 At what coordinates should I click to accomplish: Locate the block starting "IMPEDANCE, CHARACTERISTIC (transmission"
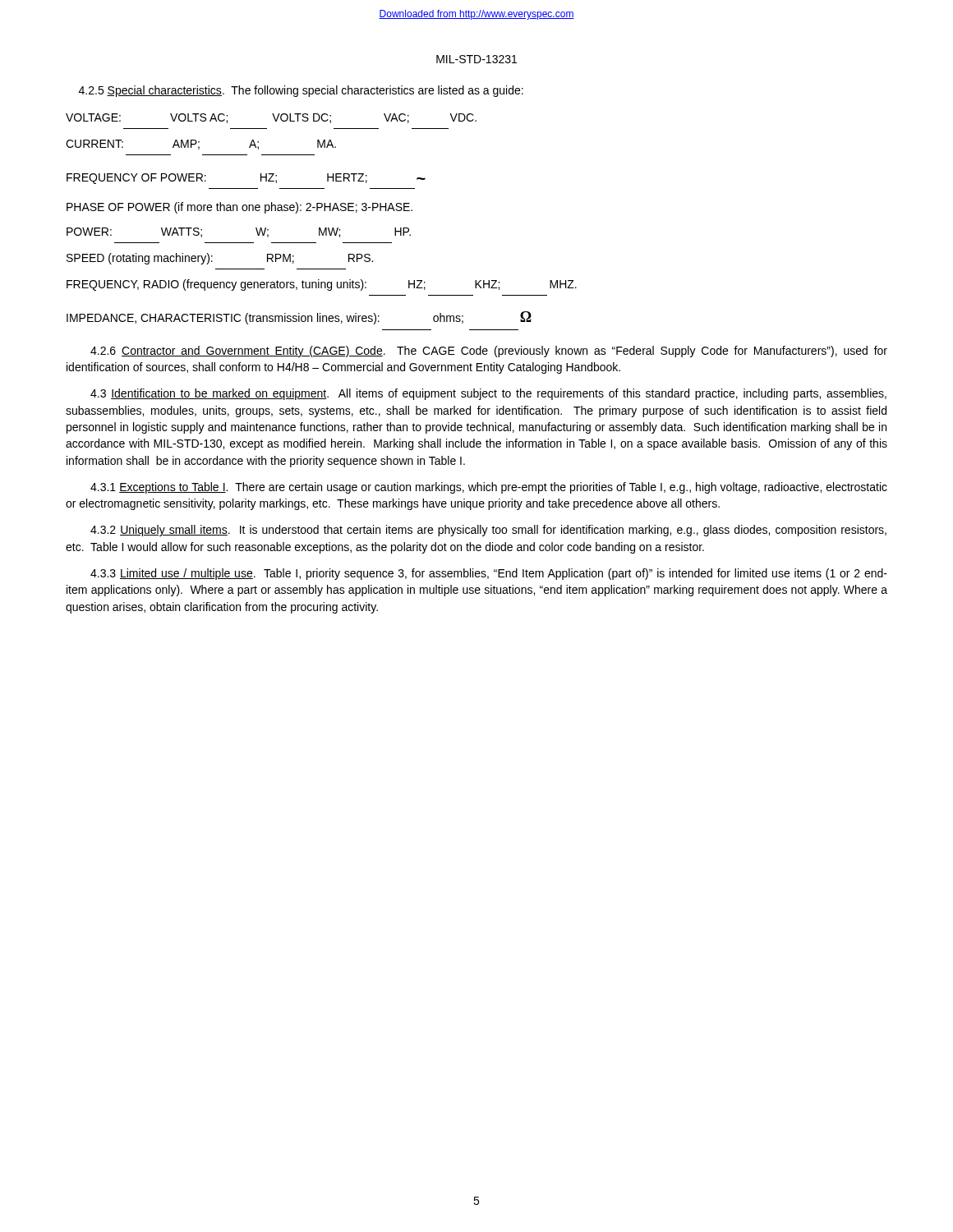pos(299,319)
